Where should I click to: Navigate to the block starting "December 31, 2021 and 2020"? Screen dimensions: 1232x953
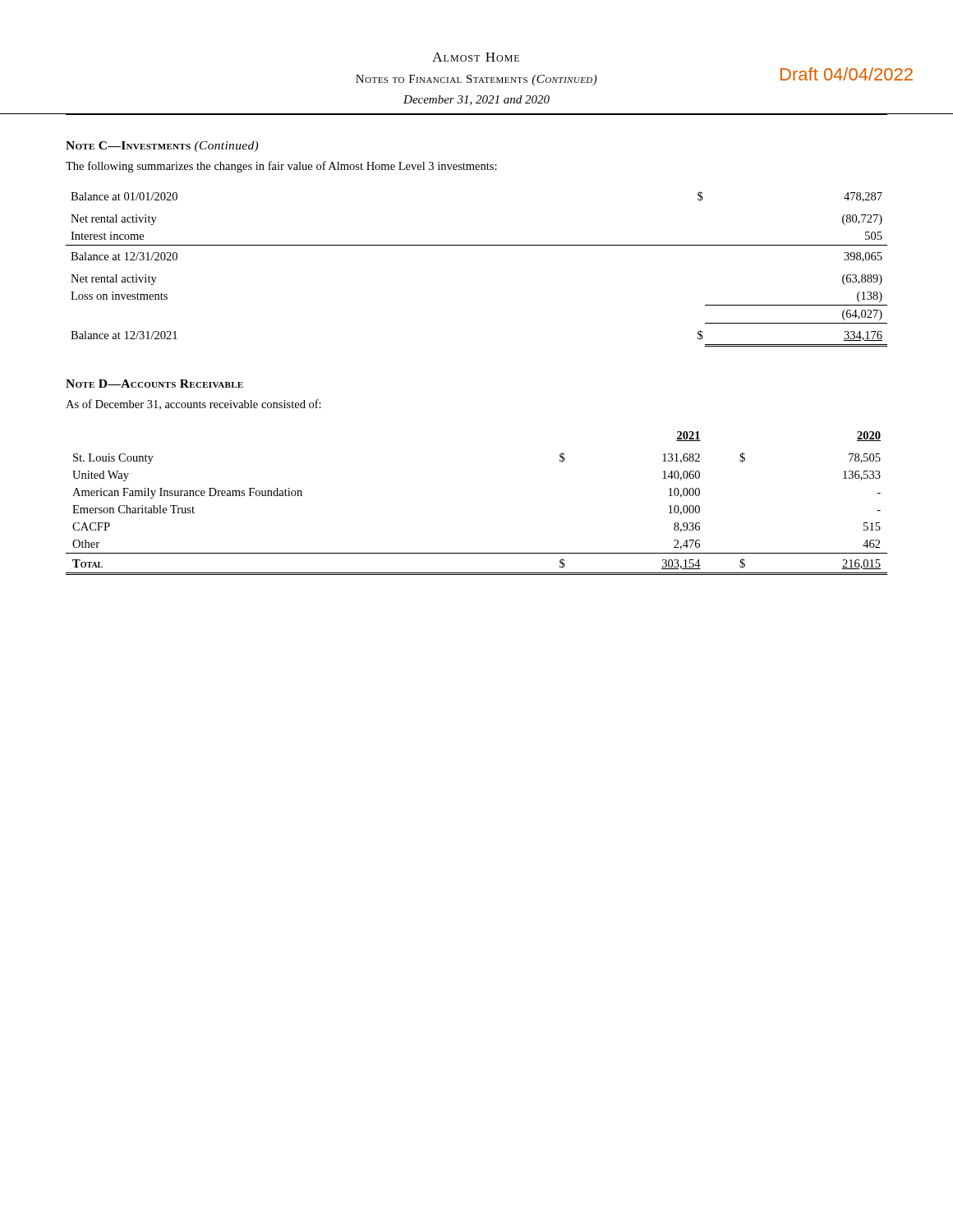pos(476,99)
